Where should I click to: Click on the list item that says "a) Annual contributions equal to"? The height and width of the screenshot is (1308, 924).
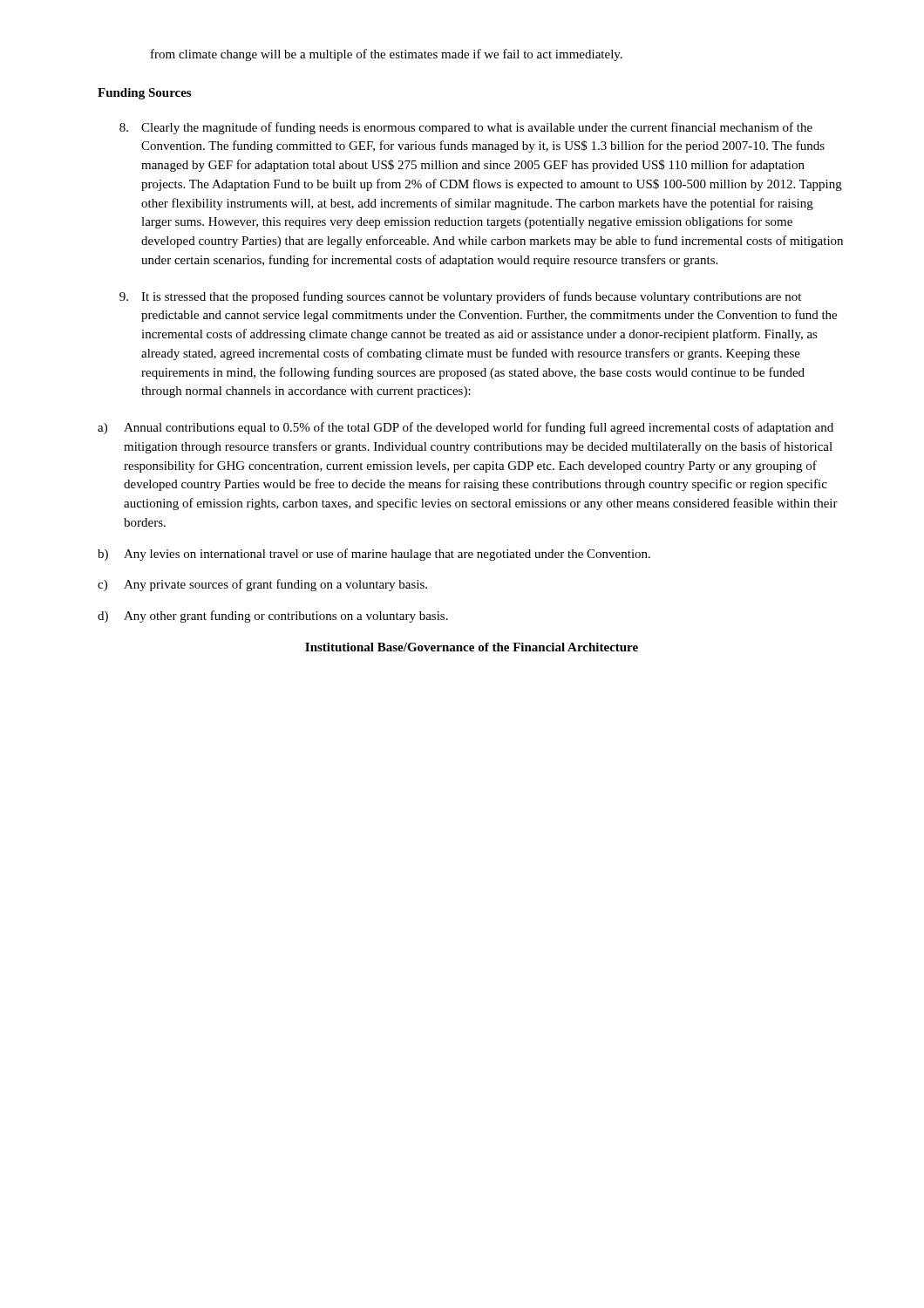pos(472,475)
